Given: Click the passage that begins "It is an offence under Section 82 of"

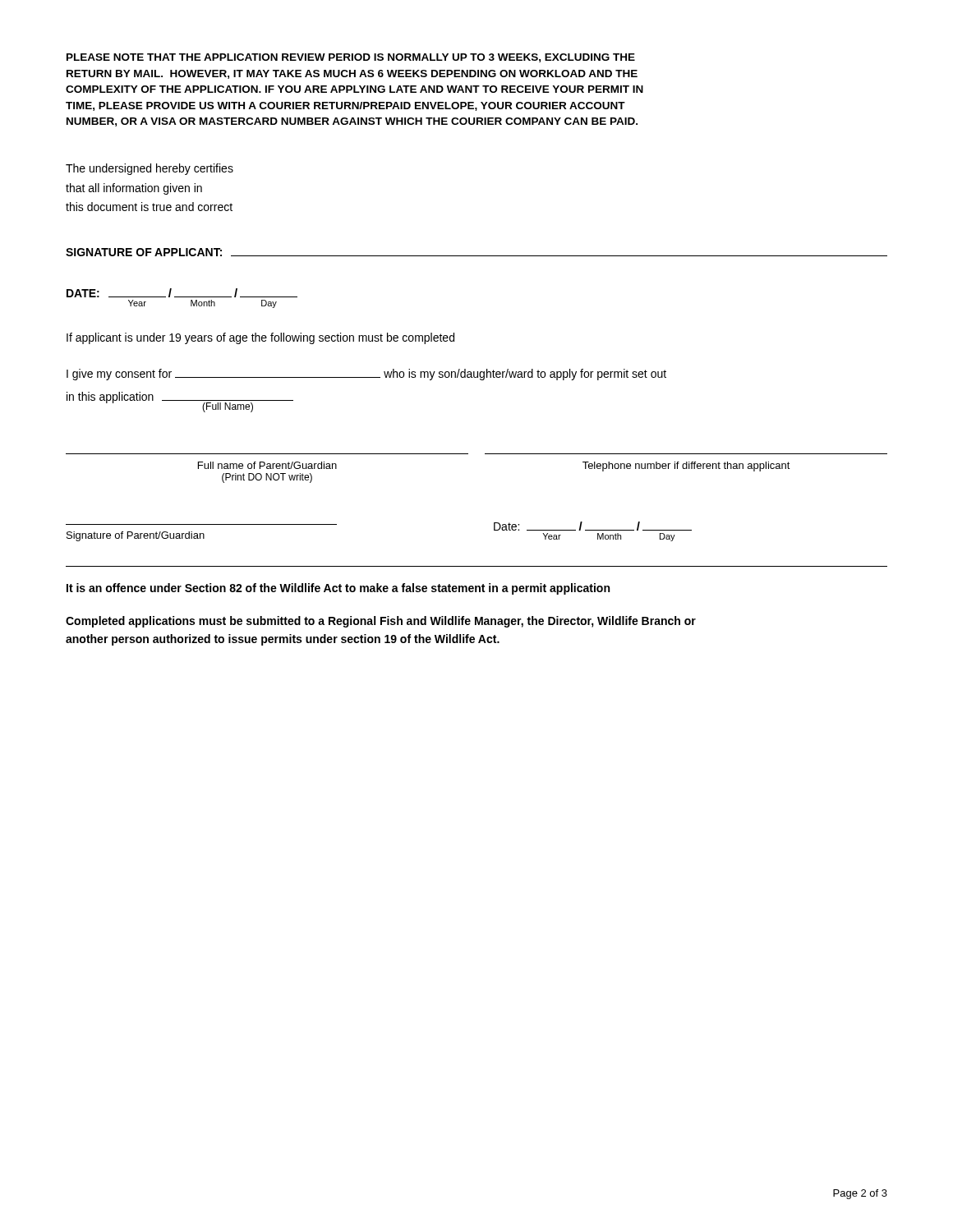Looking at the screenshot, I should (x=338, y=588).
